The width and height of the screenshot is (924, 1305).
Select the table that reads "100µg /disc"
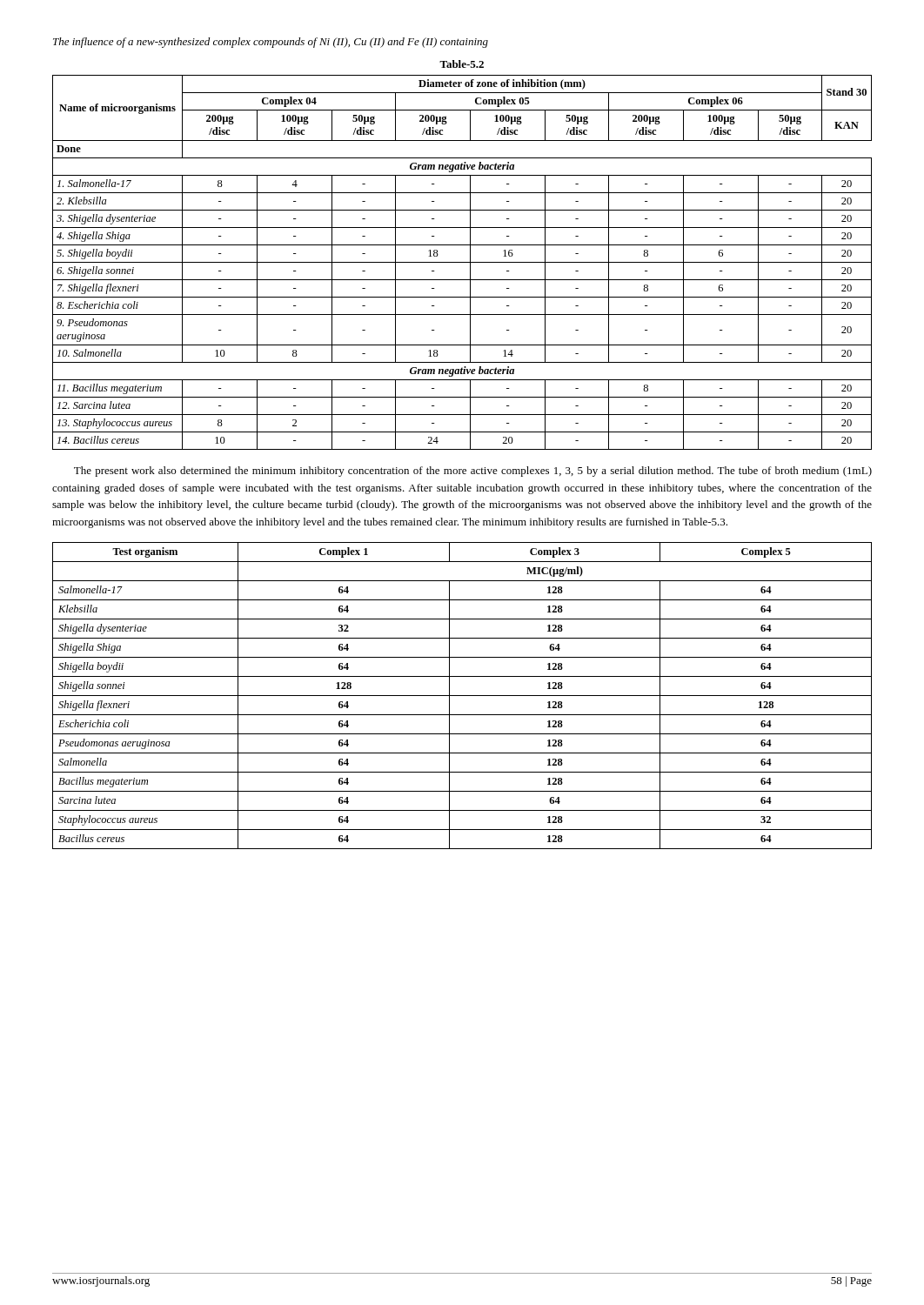(462, 262)
